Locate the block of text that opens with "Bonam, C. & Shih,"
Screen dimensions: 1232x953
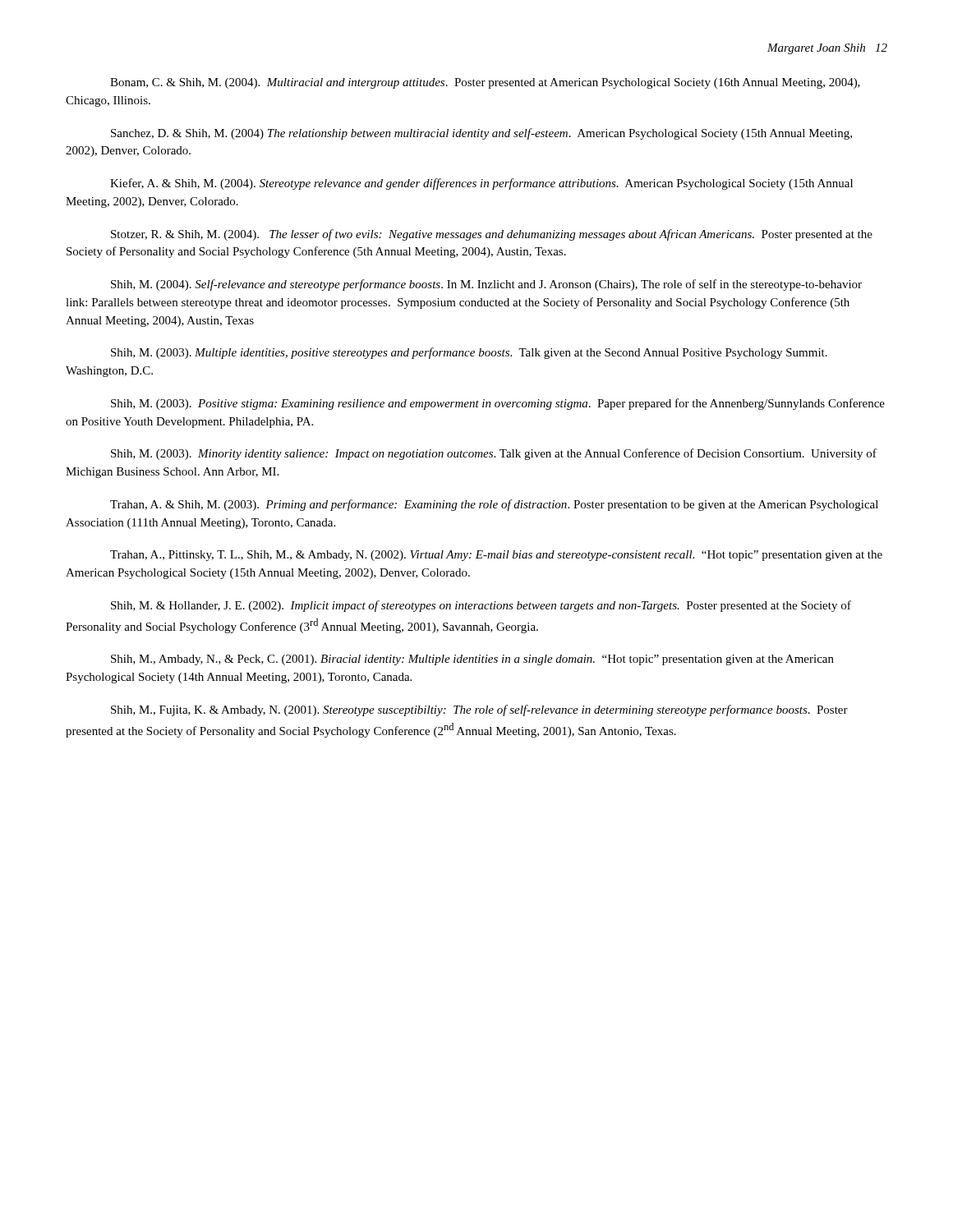click(x=476, y=92)
